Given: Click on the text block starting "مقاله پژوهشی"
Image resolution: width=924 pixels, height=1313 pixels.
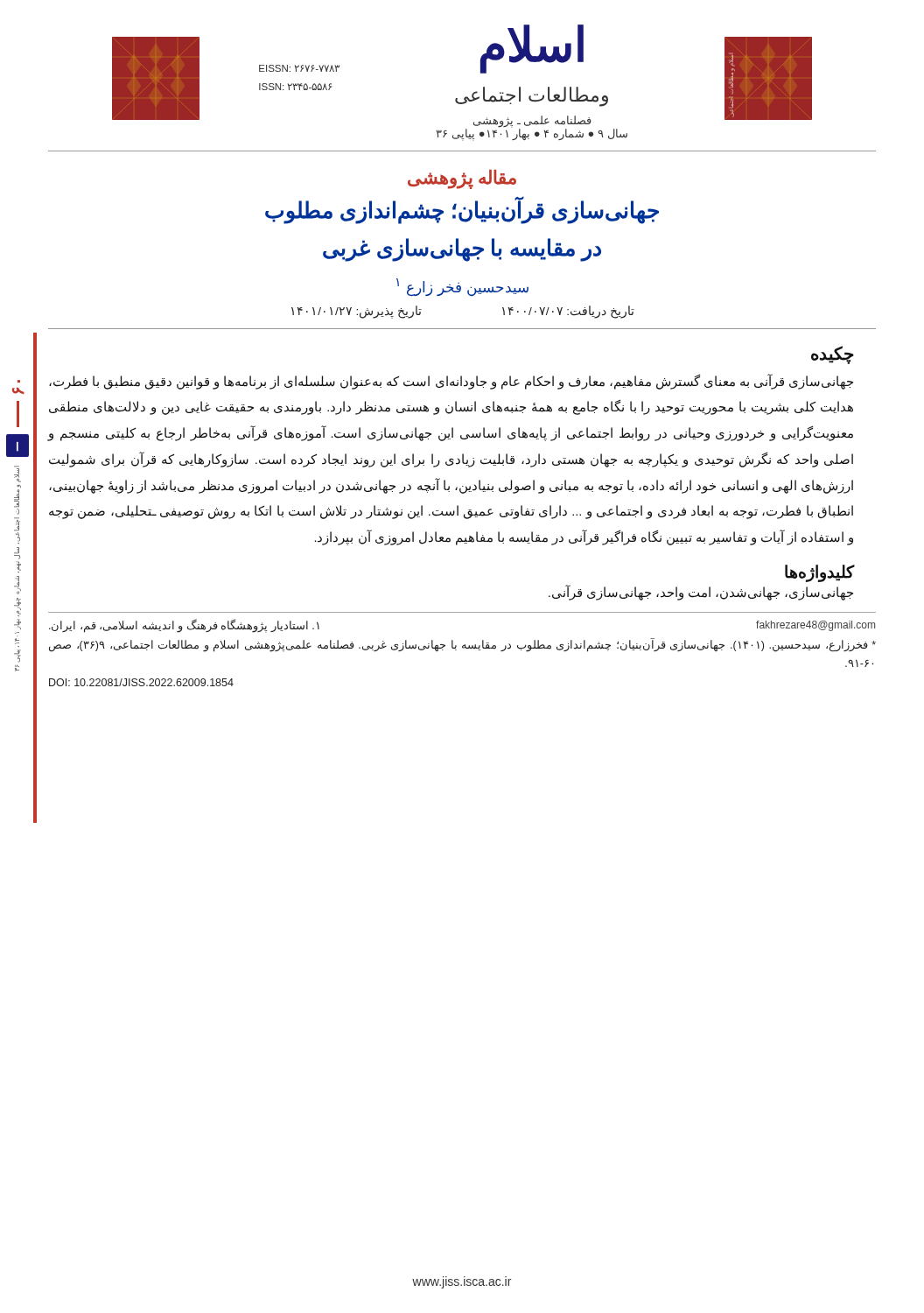Looking at the screenshot, I should 462,177.
